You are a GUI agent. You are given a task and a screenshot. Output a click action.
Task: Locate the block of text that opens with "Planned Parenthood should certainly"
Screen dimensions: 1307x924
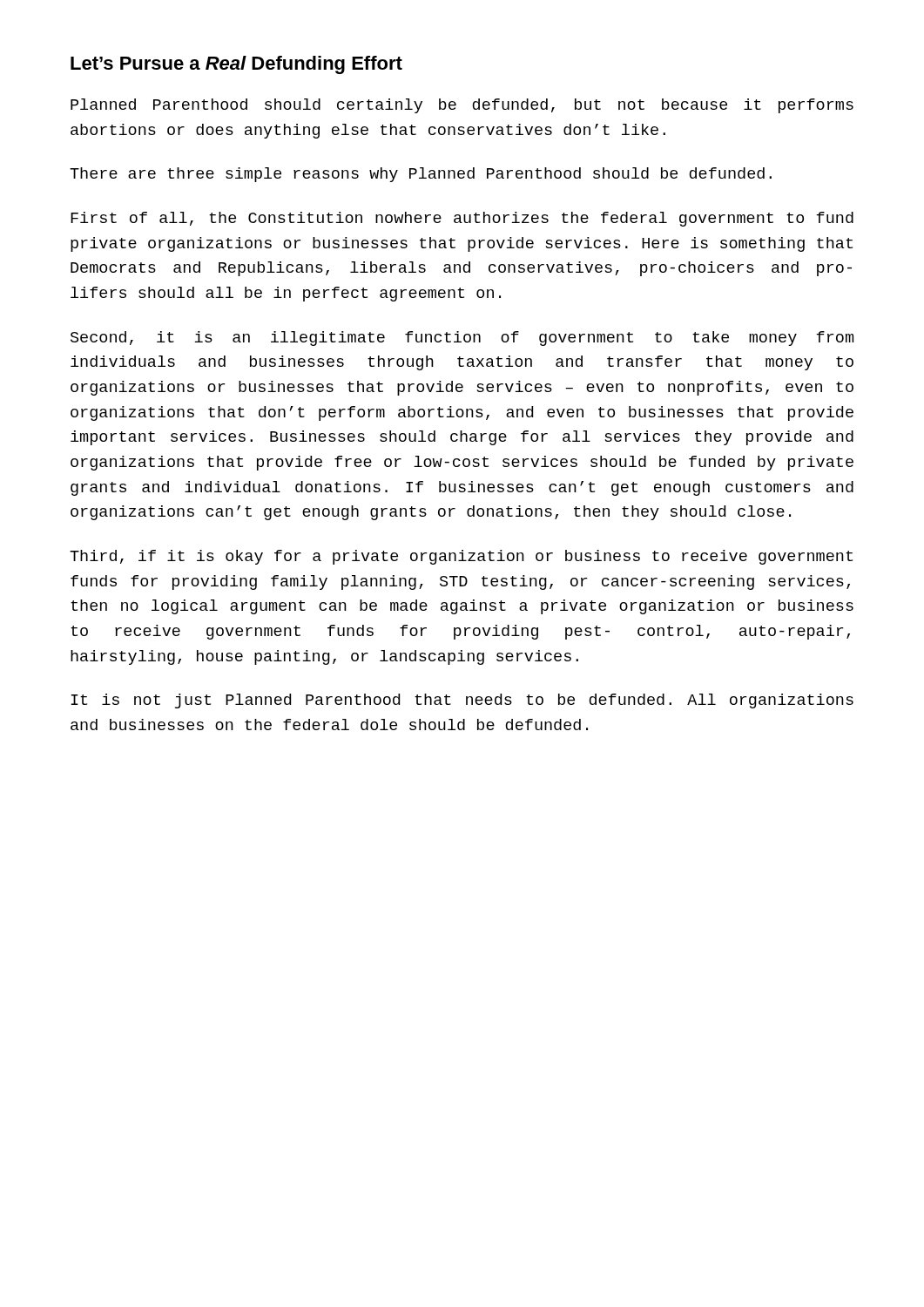tap(462, 118)
